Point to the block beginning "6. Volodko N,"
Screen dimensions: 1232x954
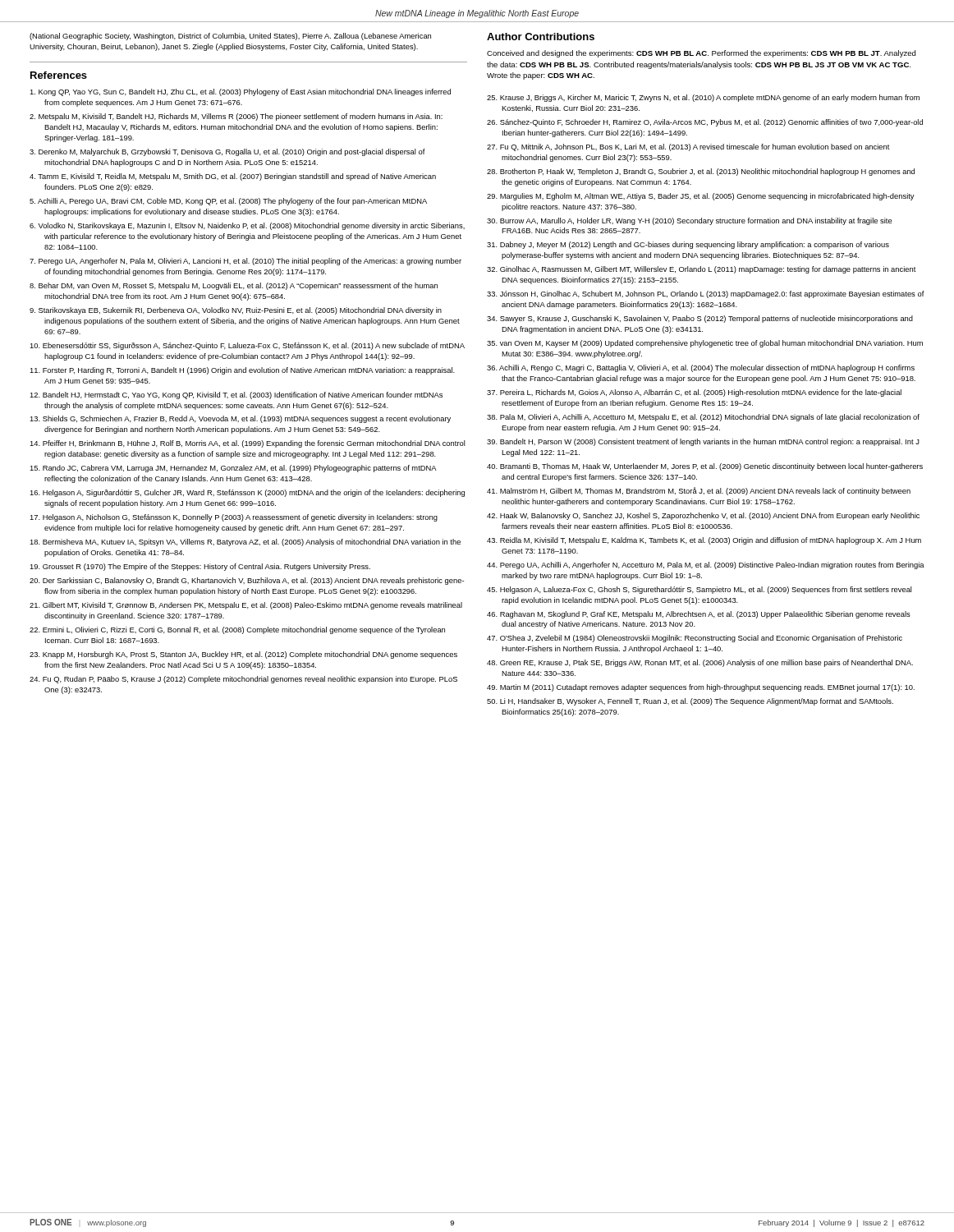tap(247, 236)
